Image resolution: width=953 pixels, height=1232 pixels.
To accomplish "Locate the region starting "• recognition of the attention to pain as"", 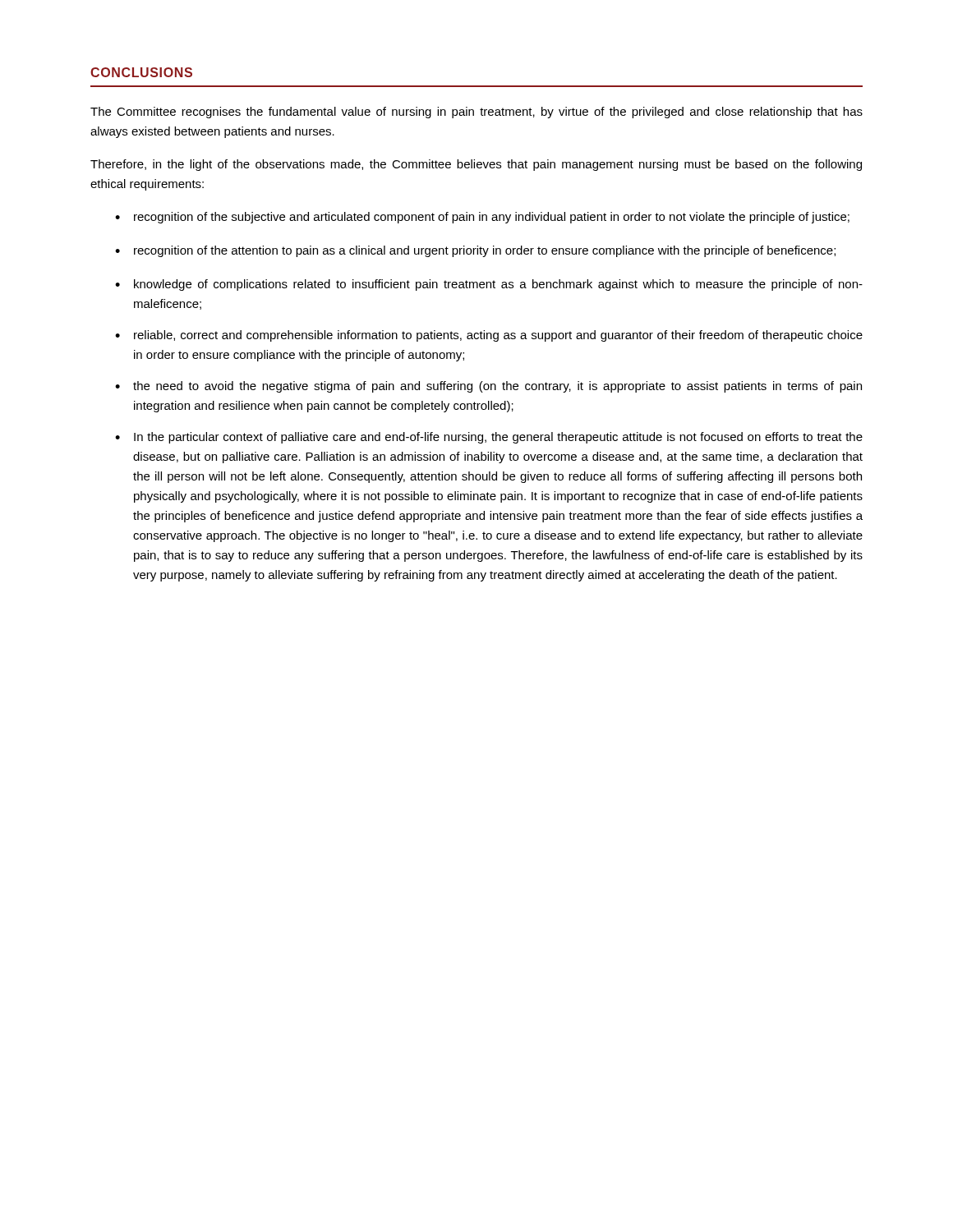I will pyautogui.click(x=489, y=252).
